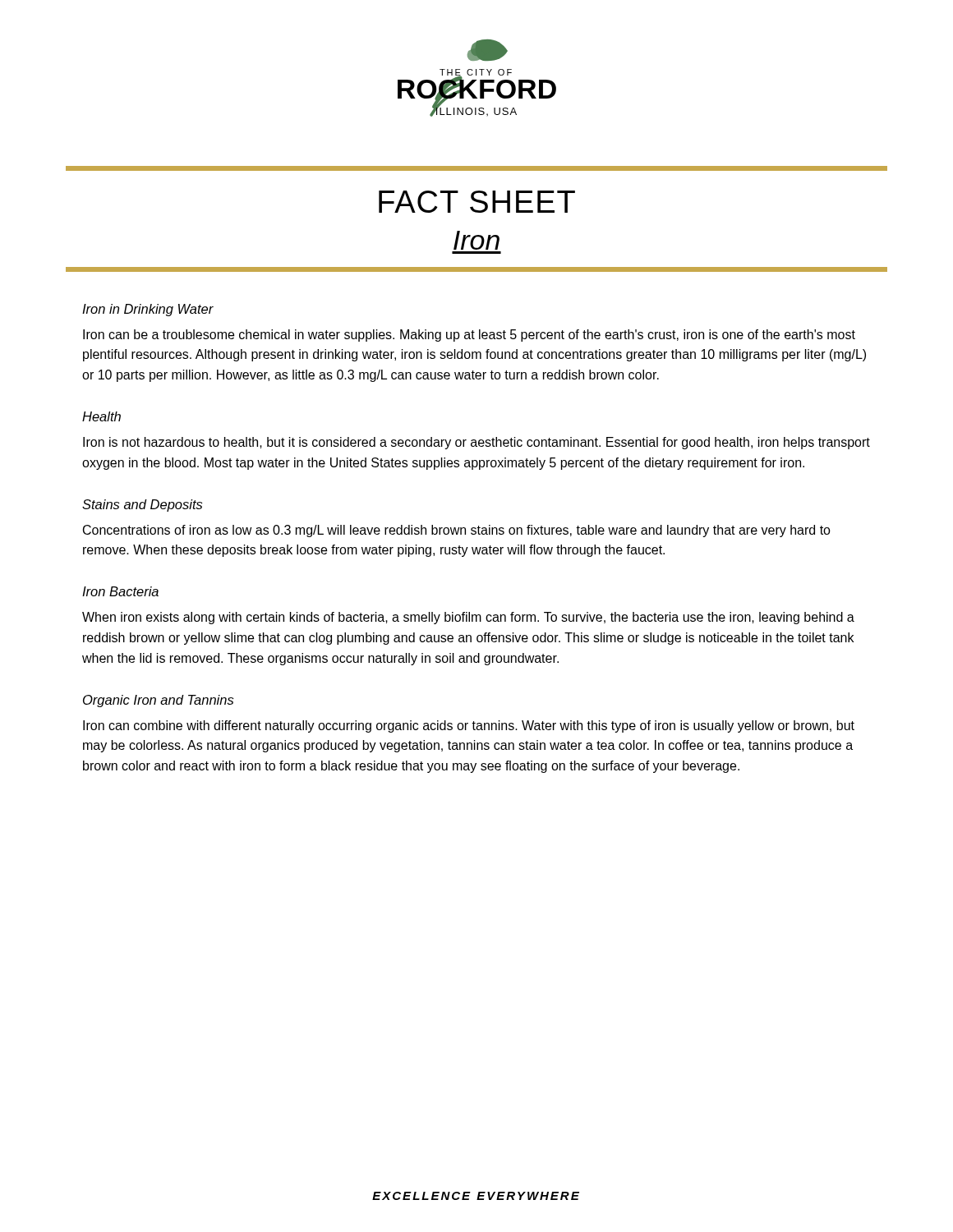Select the region starting "Iron can be a troublesome"

pos(474,355)
